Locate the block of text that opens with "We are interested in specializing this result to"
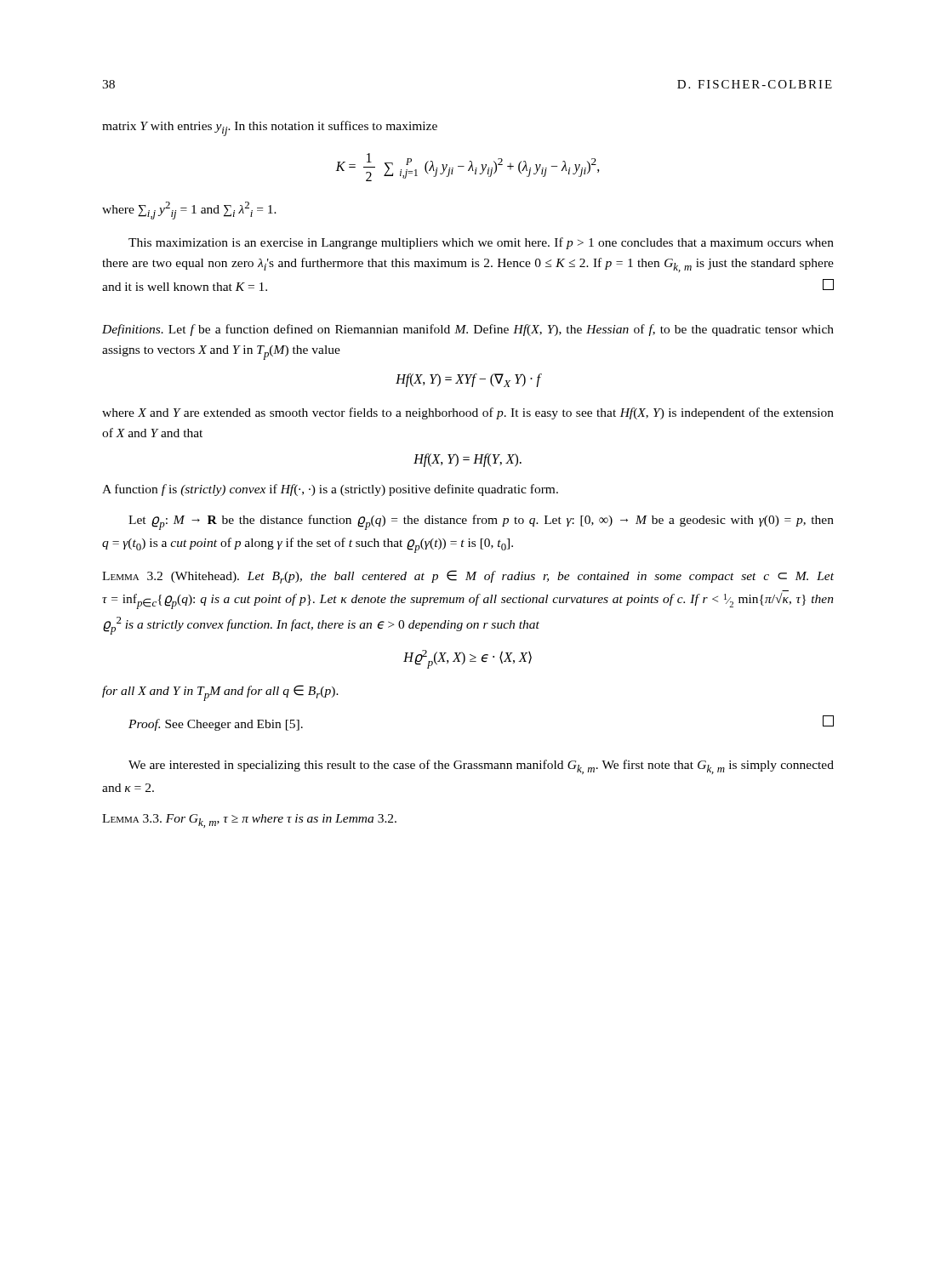The image size is (952, 1276). 468,777
